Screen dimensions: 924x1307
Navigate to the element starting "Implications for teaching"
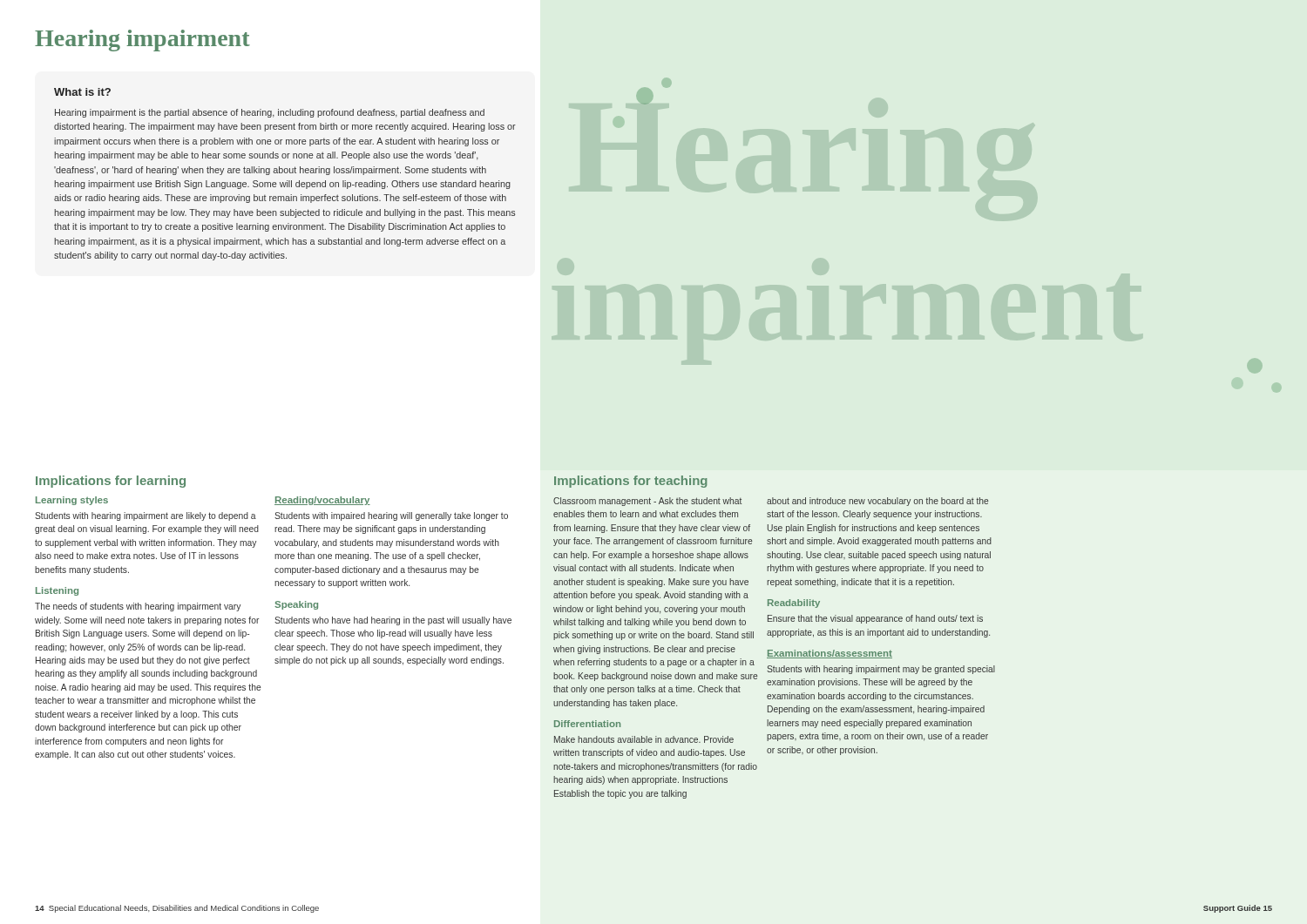631,480
